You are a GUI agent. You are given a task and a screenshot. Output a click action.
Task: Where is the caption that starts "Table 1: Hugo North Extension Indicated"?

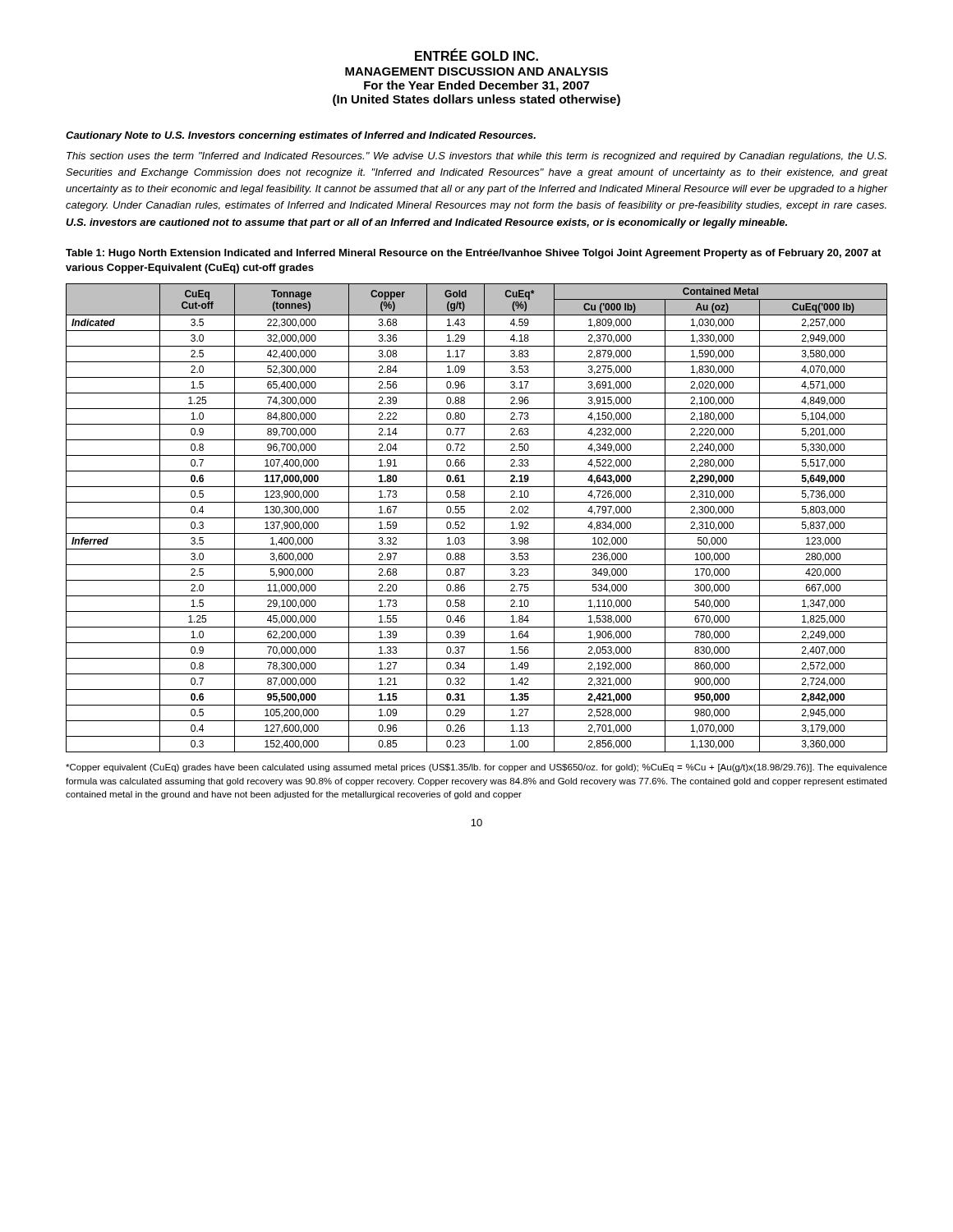coord(473,260)
